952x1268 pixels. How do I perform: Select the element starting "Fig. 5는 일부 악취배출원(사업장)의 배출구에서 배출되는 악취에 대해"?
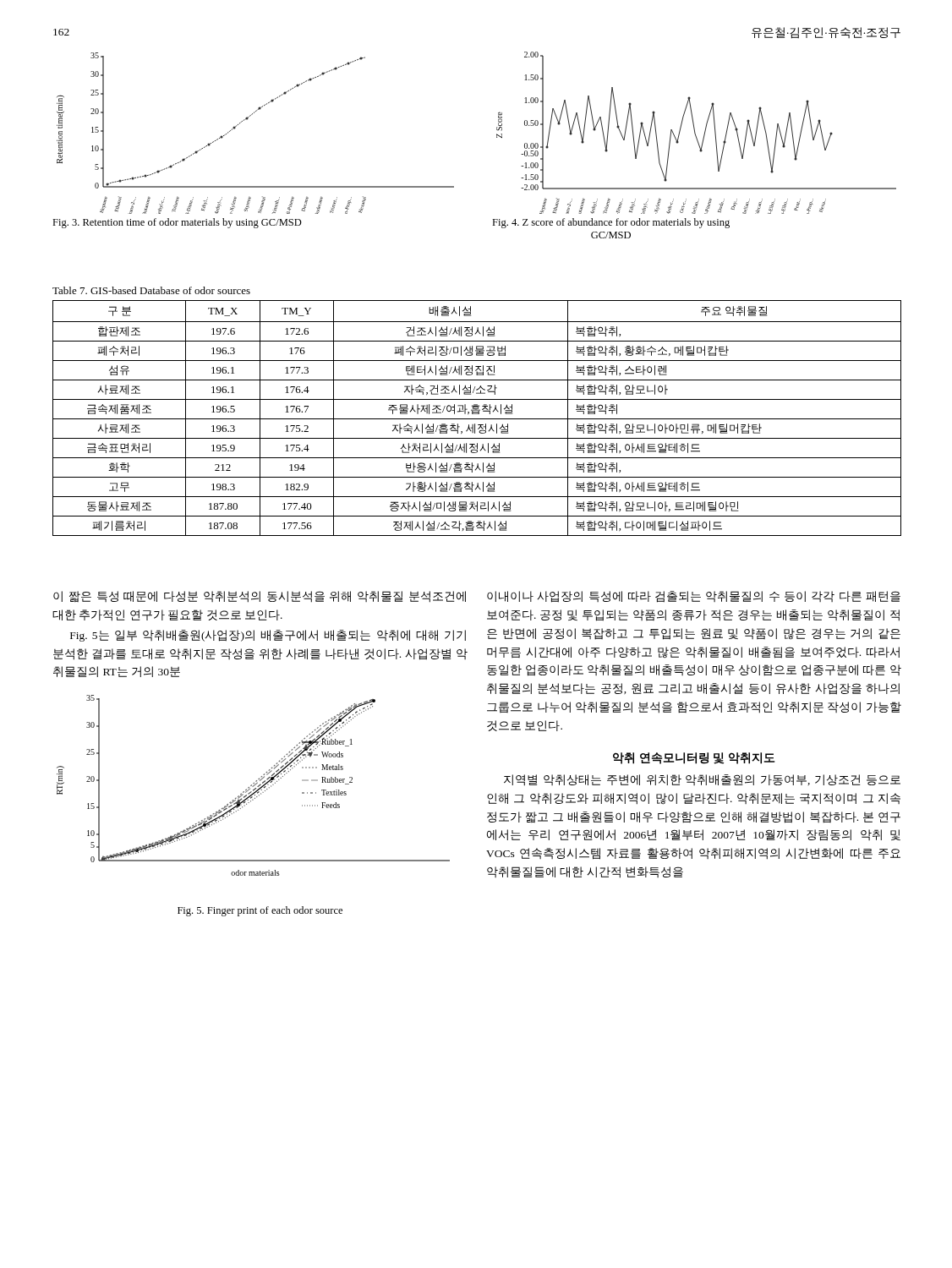[260, 654]
